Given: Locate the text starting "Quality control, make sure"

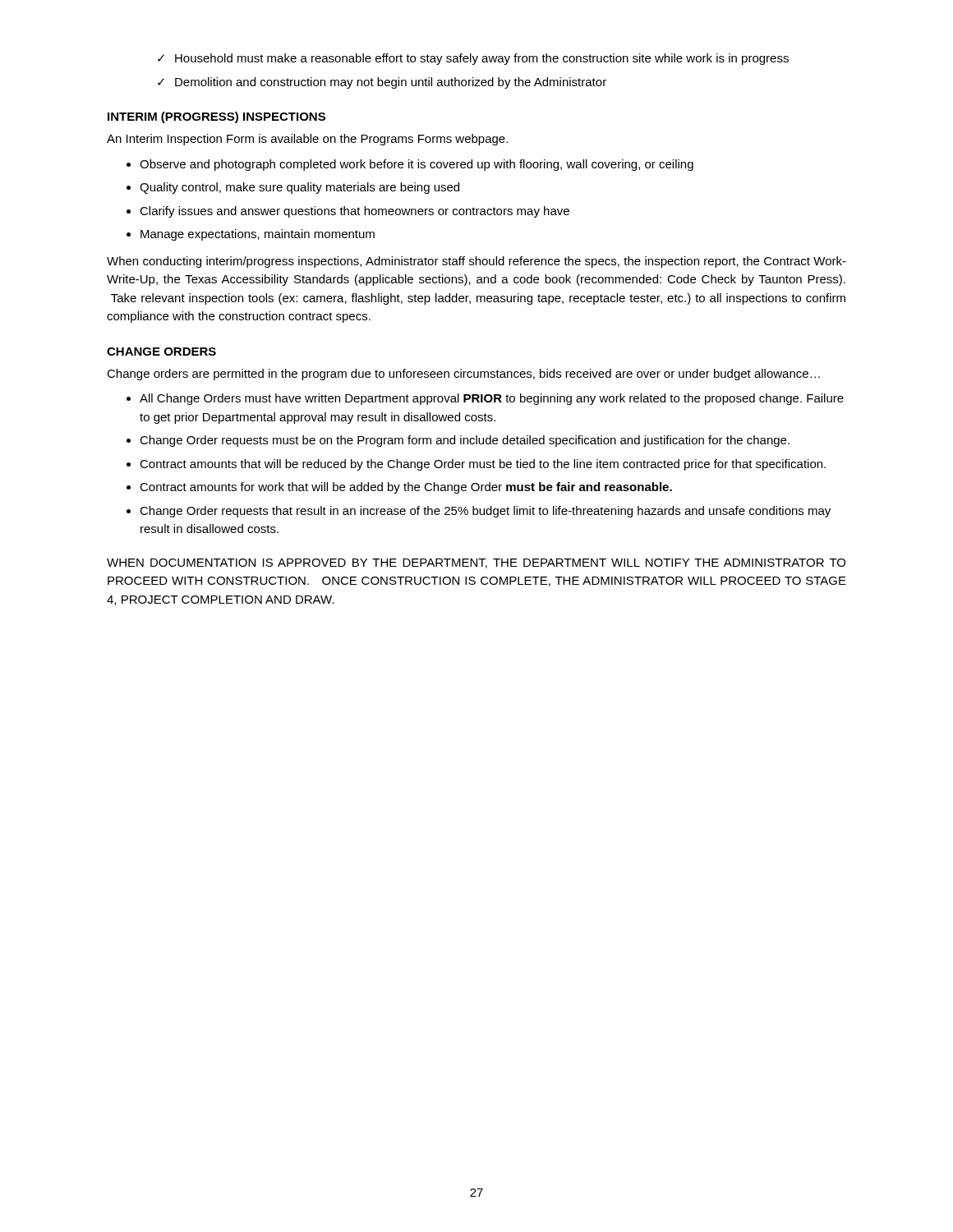Looking at the screenshot, I should coord(300,187).
